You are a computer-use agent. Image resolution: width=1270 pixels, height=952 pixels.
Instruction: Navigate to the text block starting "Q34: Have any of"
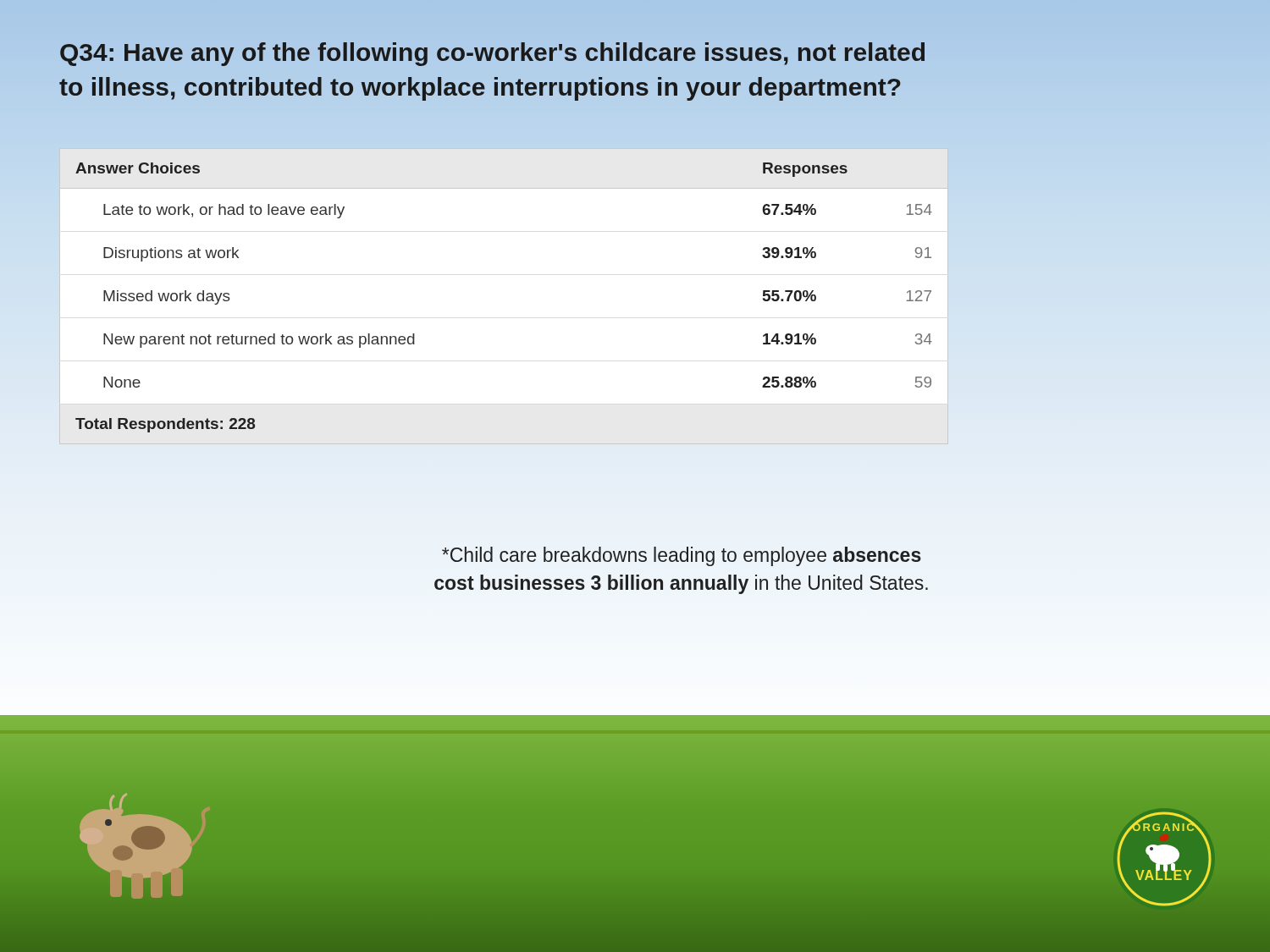635,70
